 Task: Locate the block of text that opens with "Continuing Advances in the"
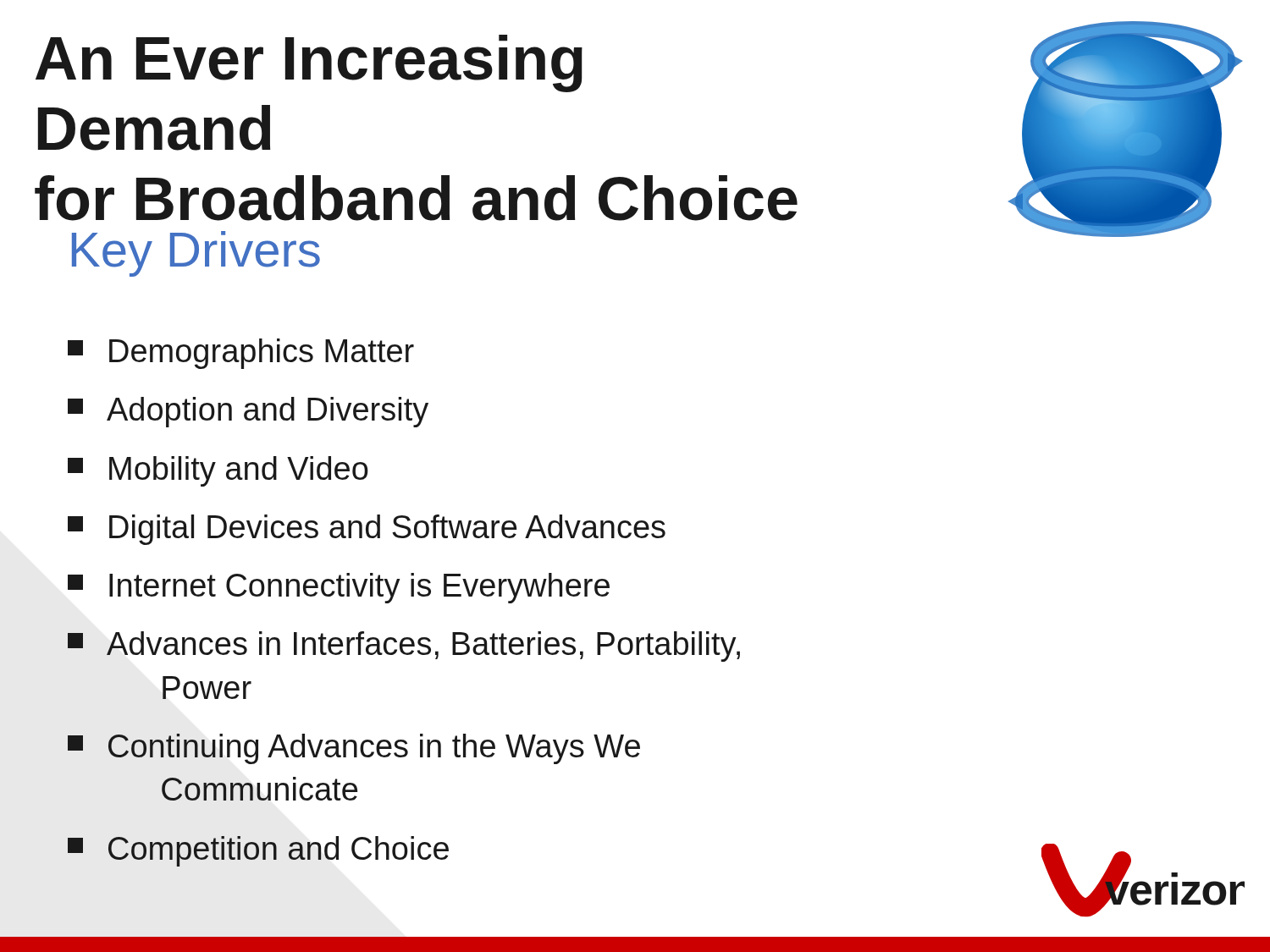(x=355, y=769)
